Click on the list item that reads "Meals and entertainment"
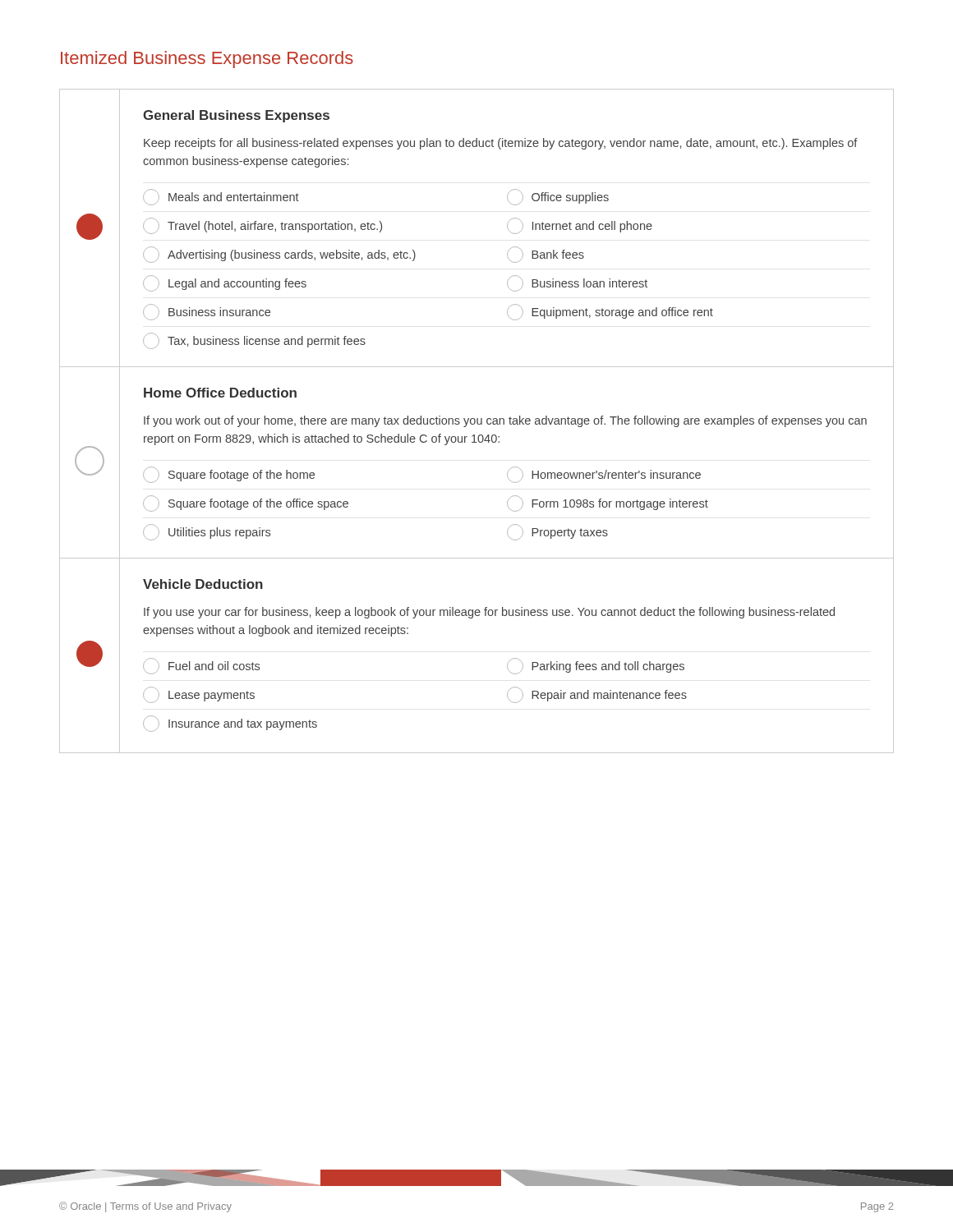This screenshot has width=953, height=1232. (221, 197)
